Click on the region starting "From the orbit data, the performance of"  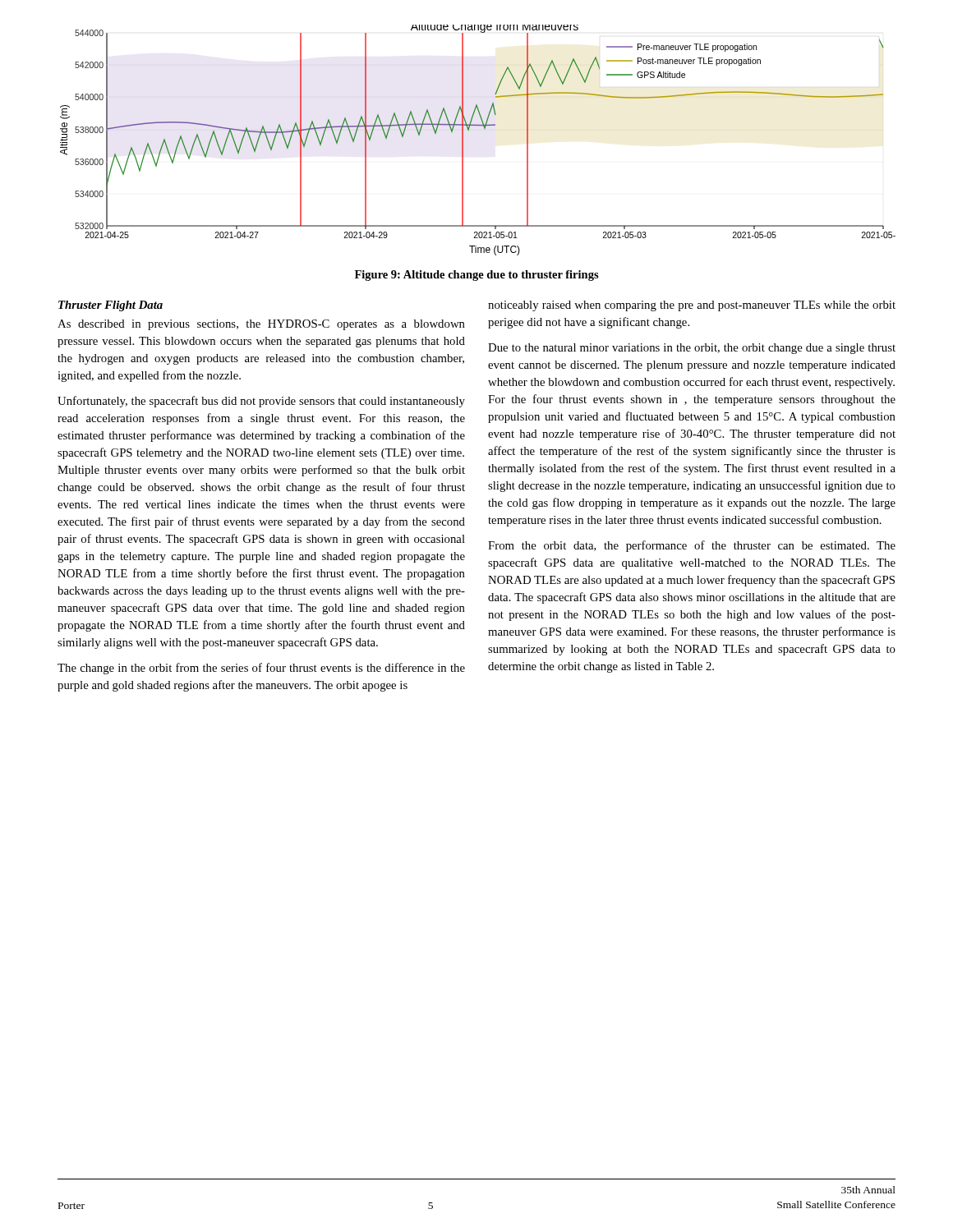pyautogui.click(x=692, y=606)
